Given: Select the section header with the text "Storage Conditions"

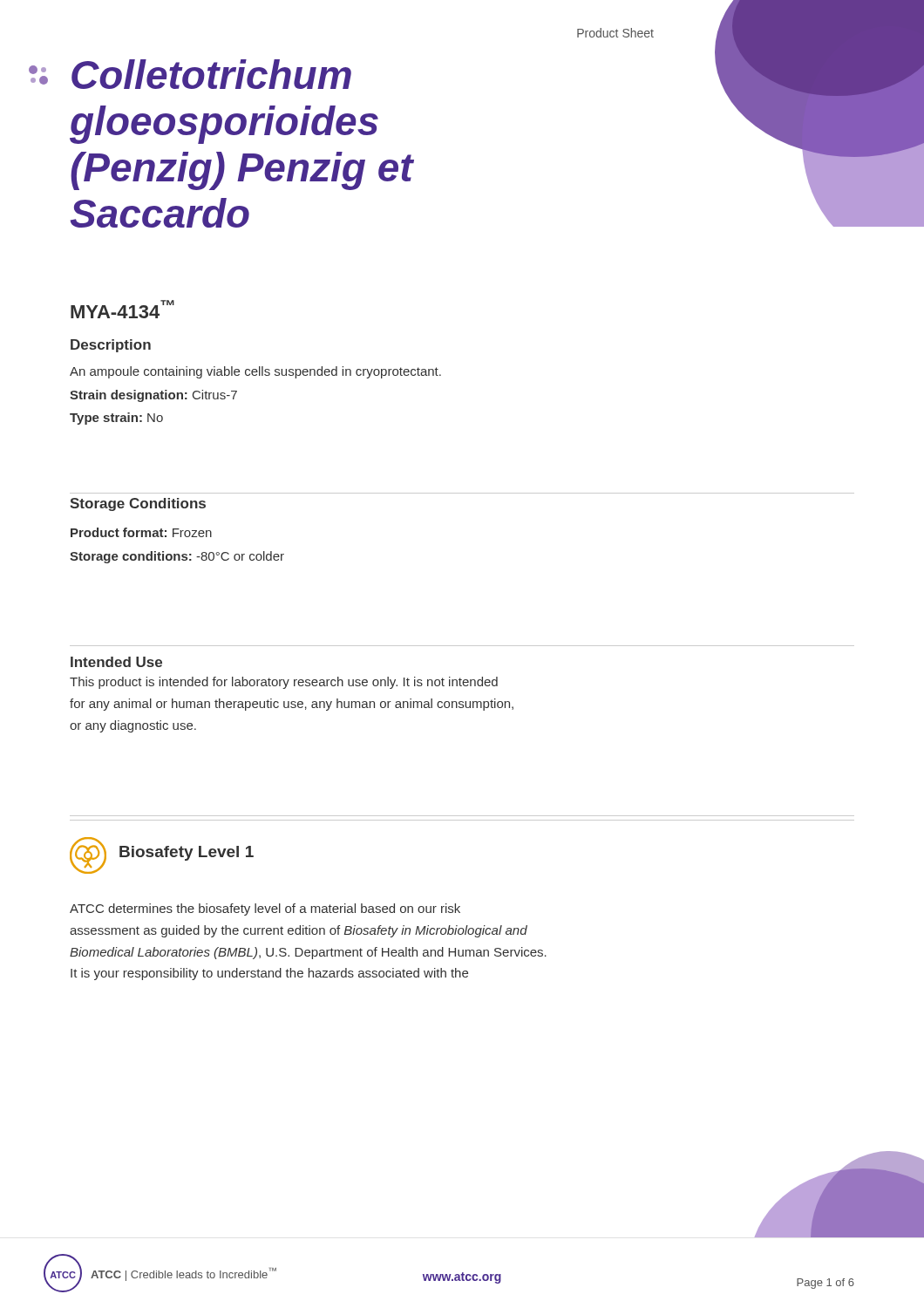Looking at the screenshot, I should tap(138, 504).
